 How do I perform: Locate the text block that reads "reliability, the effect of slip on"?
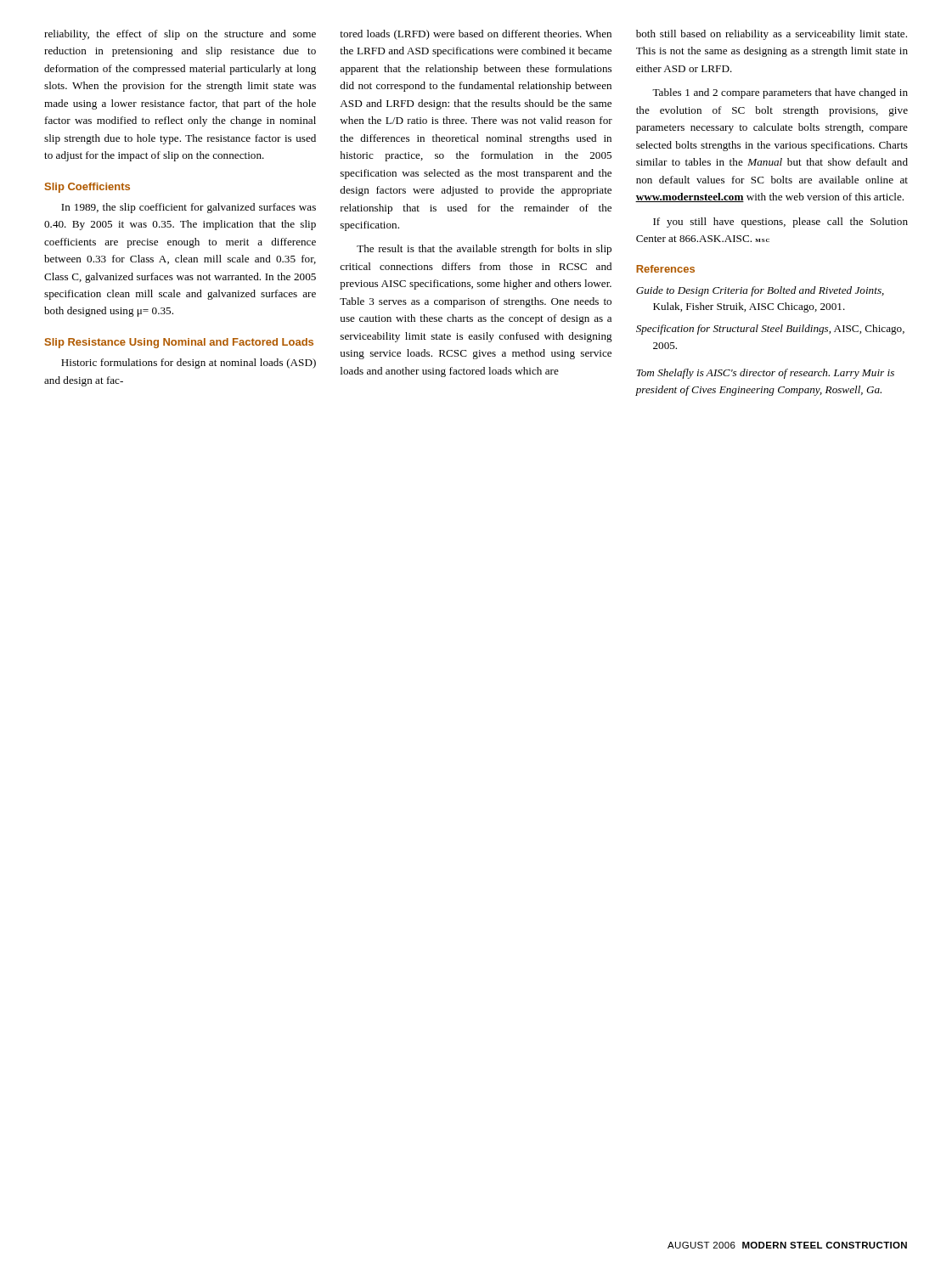(180, 95)
